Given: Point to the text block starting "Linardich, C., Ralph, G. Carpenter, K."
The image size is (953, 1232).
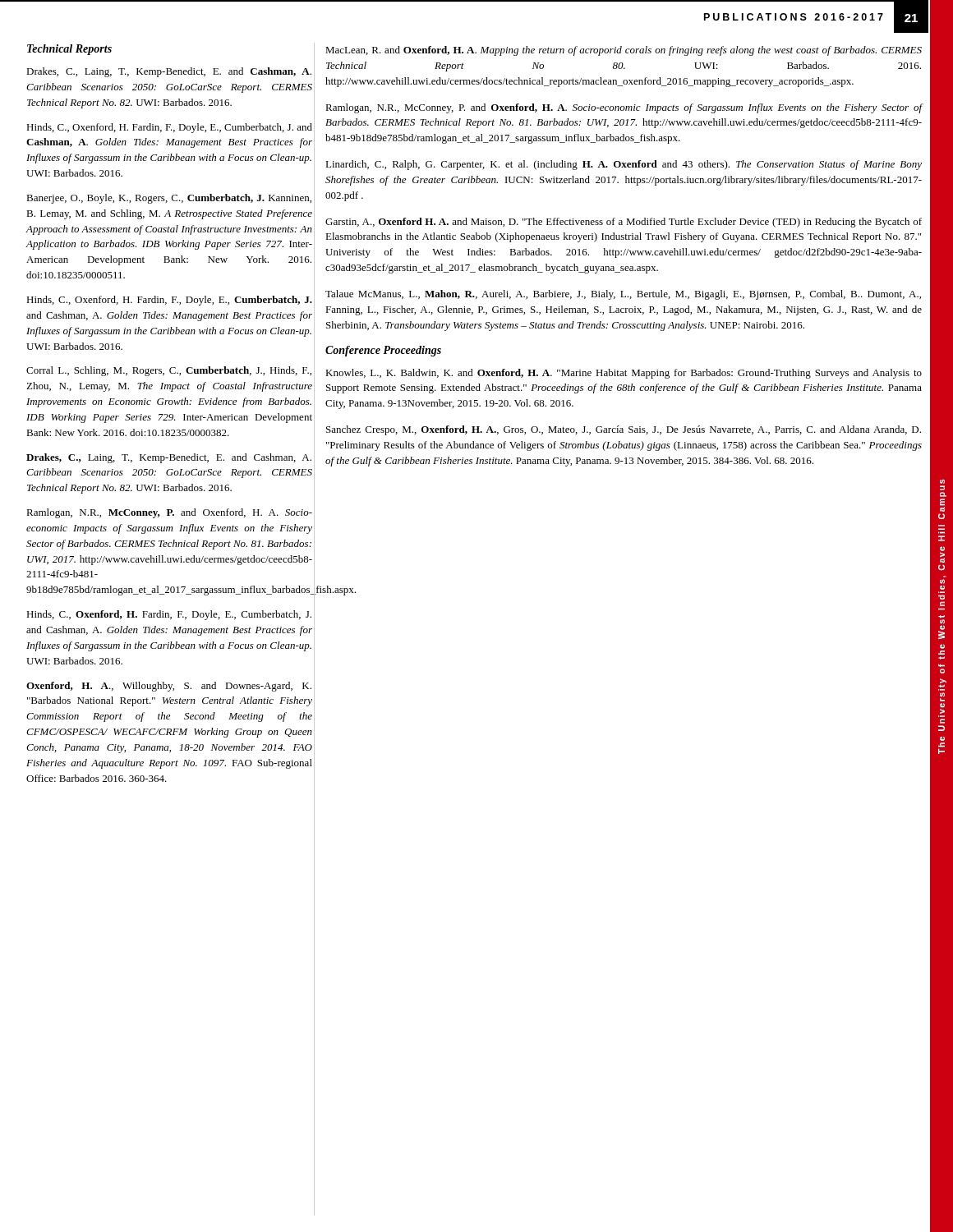Looking at the screenshot, I should (624, 179).
